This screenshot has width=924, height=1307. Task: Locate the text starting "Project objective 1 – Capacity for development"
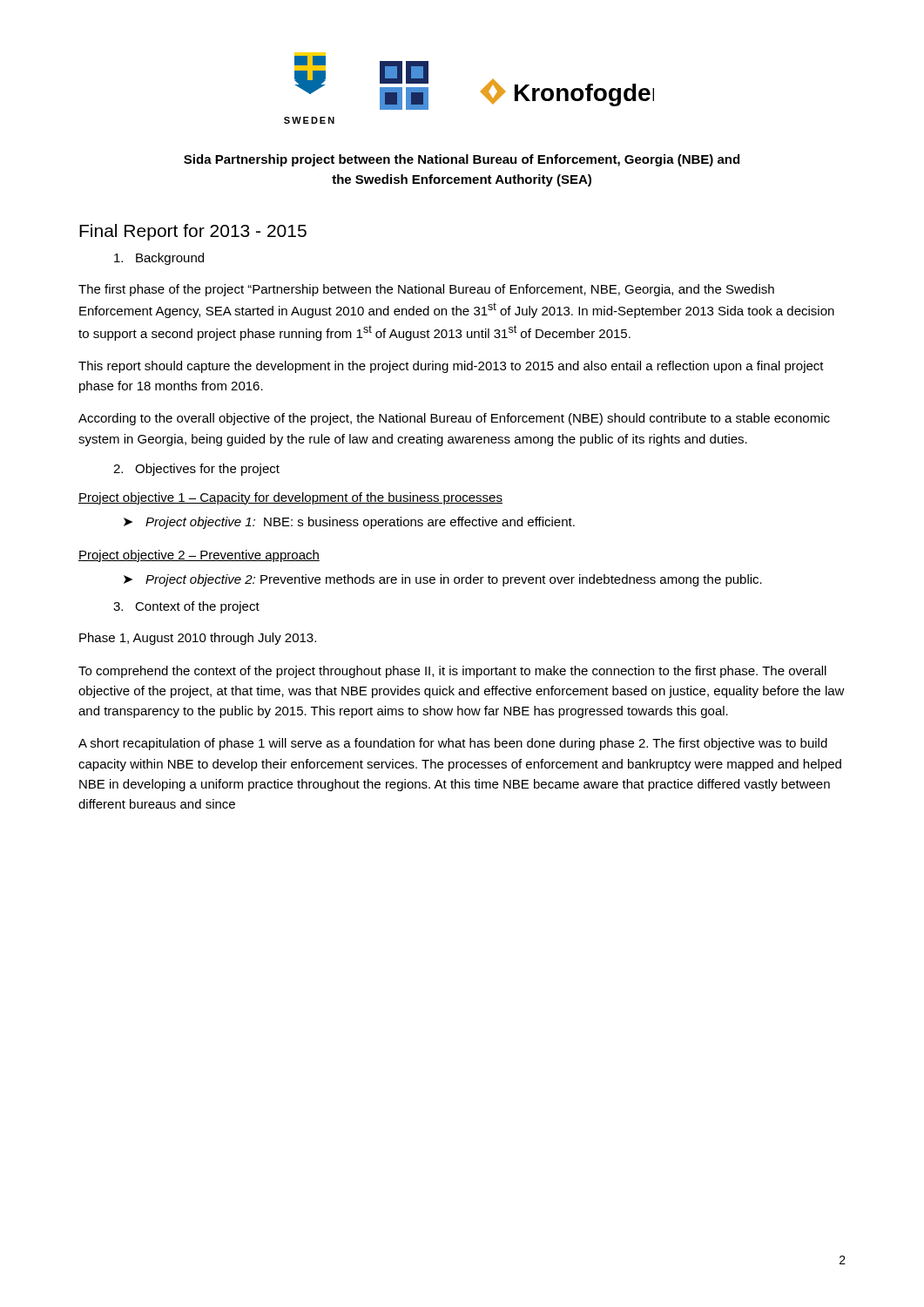(x=290, y=497)
